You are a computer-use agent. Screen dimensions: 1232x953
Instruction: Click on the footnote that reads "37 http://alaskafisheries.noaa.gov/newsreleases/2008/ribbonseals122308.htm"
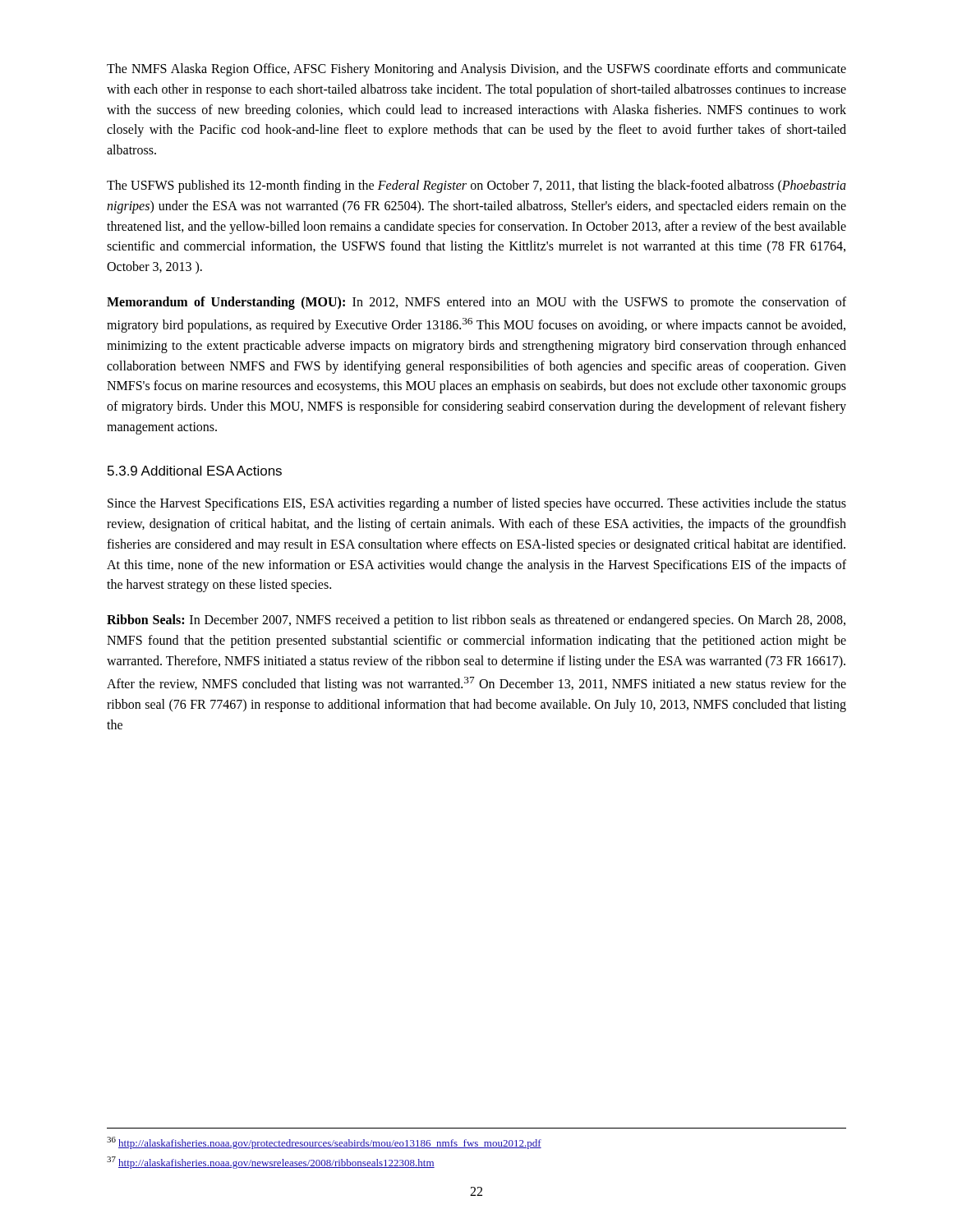coord(271,1163)
